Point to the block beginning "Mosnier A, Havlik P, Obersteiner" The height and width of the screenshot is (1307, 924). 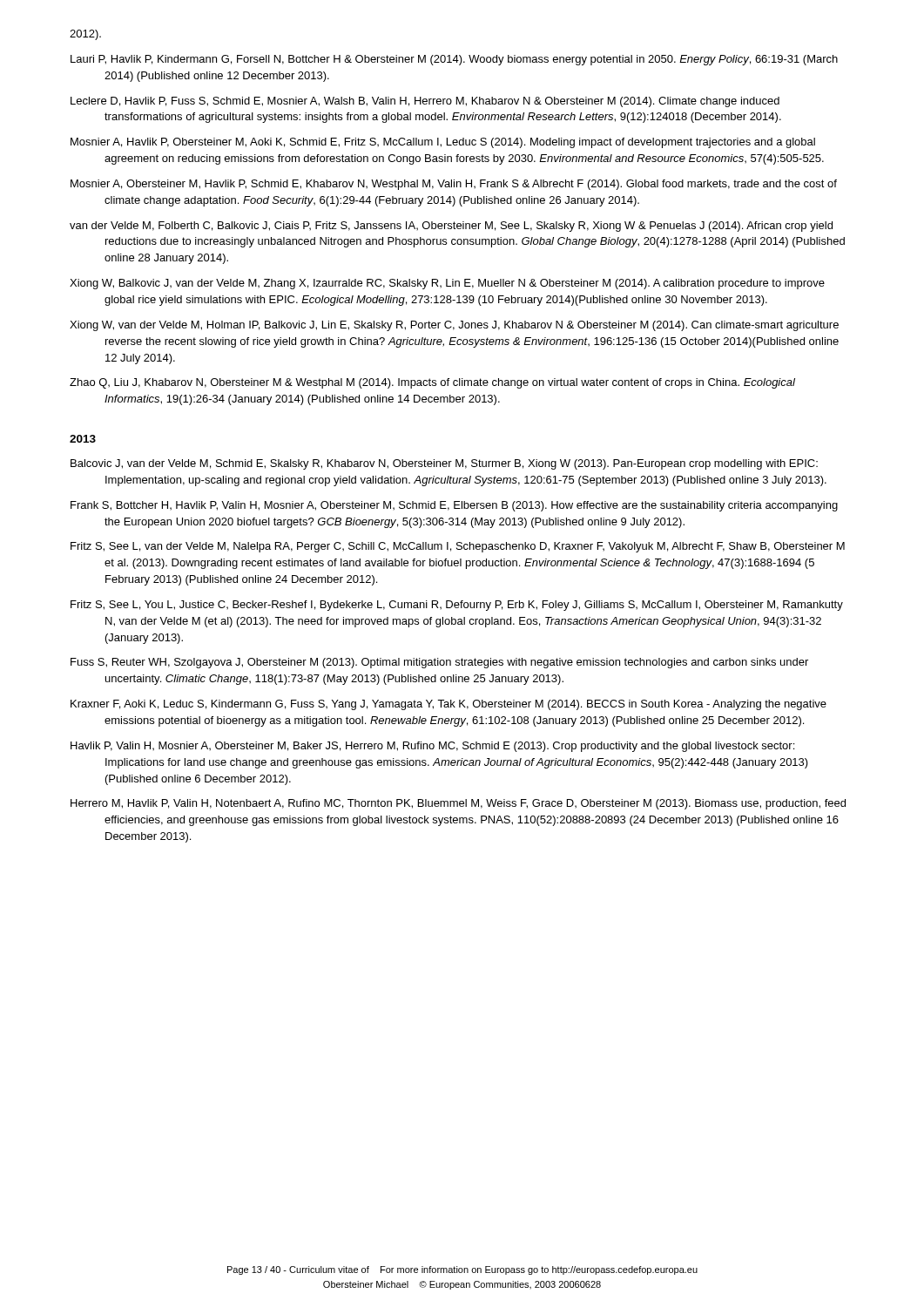(x=447, y=150)
